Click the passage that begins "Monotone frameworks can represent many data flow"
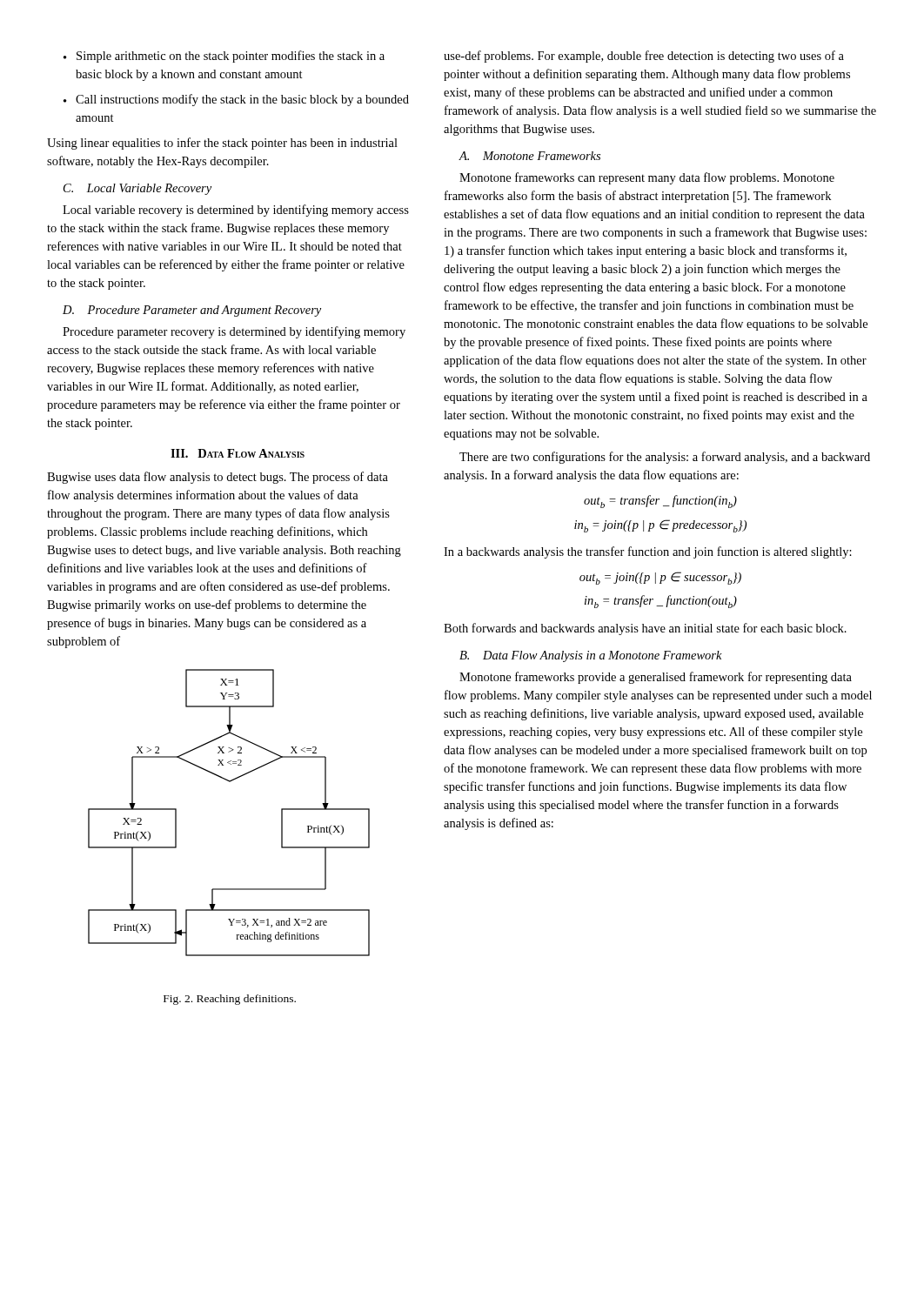 coord(660,306)
